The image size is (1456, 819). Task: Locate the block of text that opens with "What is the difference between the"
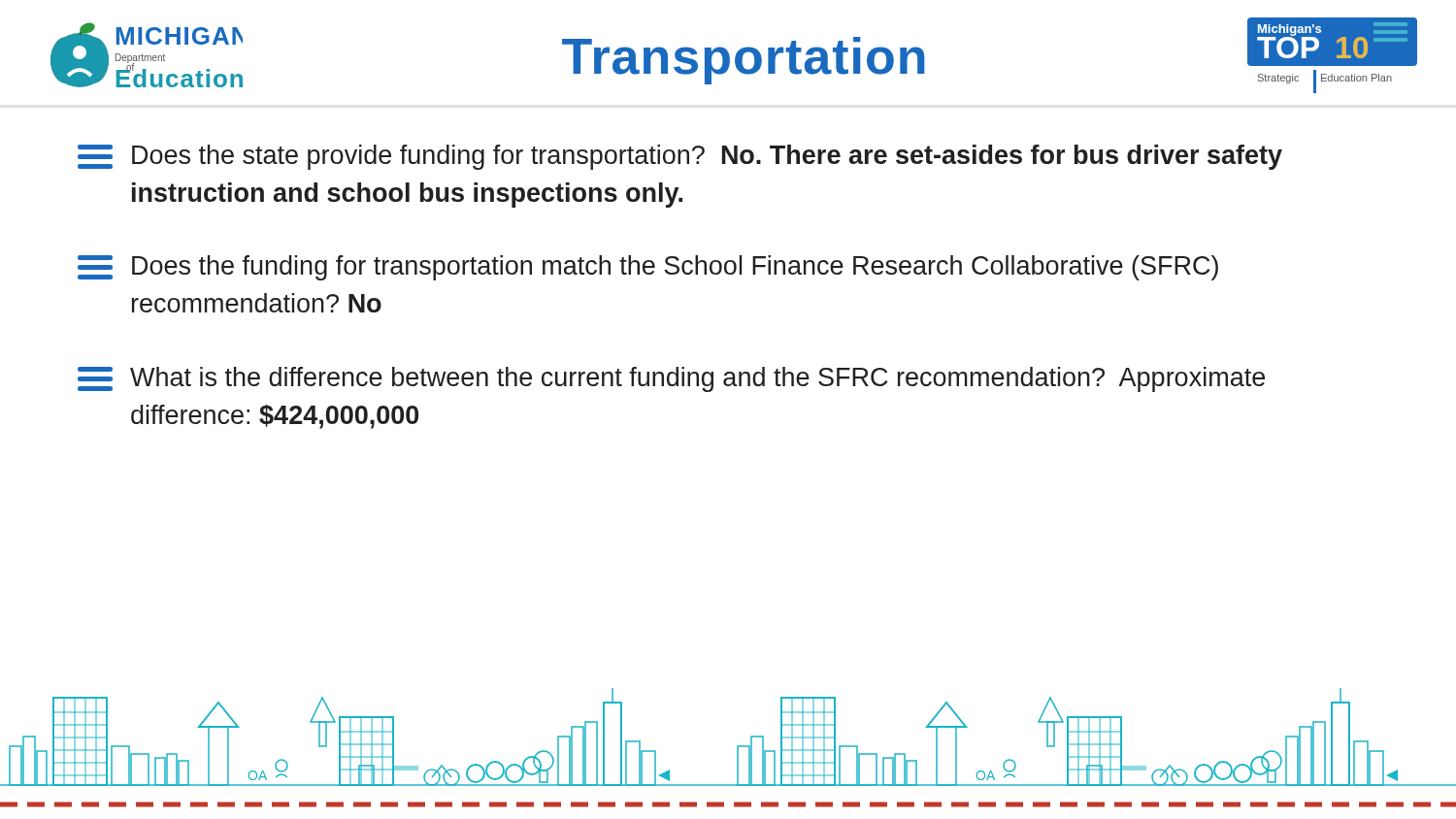(x=728, y=397)
